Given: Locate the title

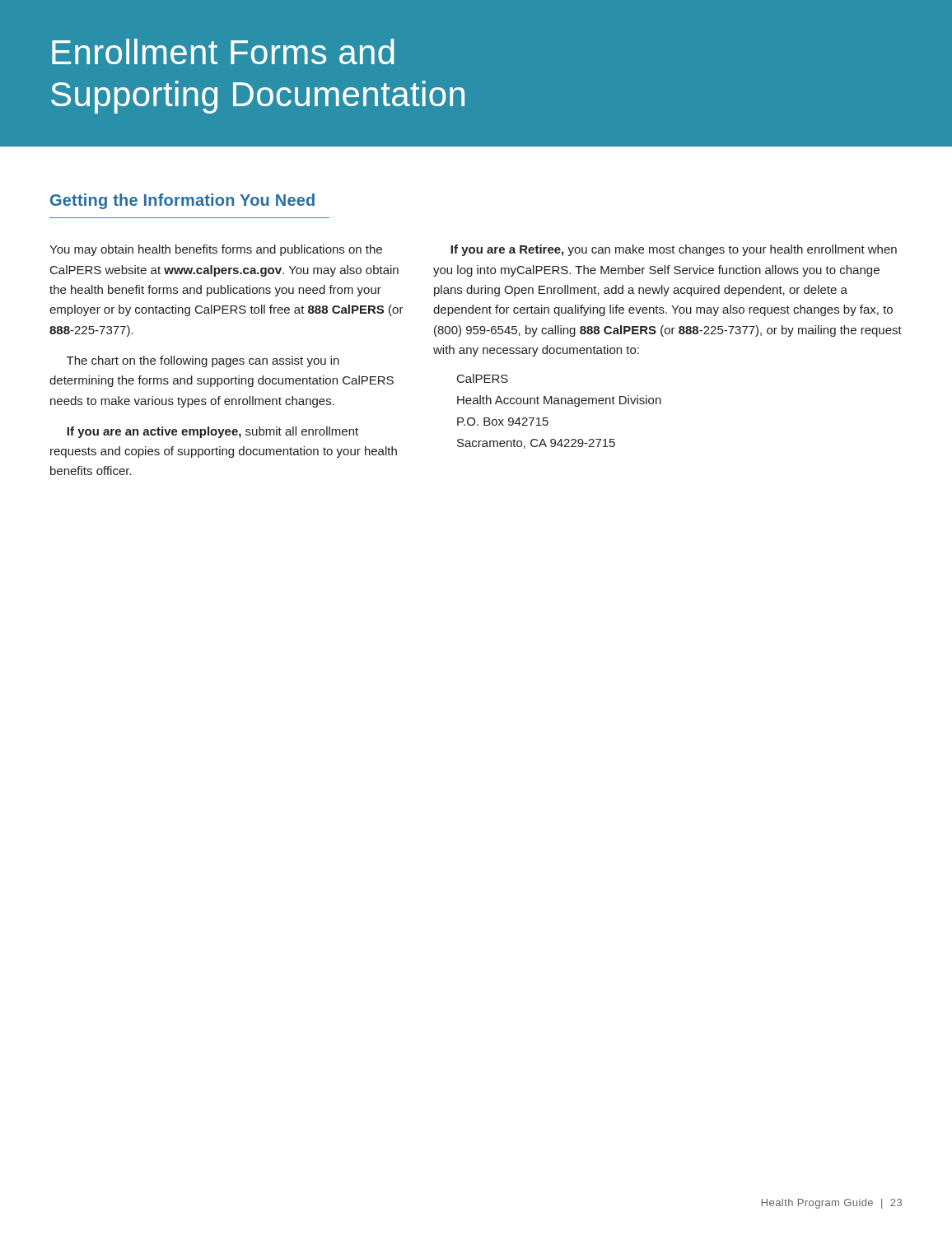Looking at the screenshot, I should pos(476,73).
